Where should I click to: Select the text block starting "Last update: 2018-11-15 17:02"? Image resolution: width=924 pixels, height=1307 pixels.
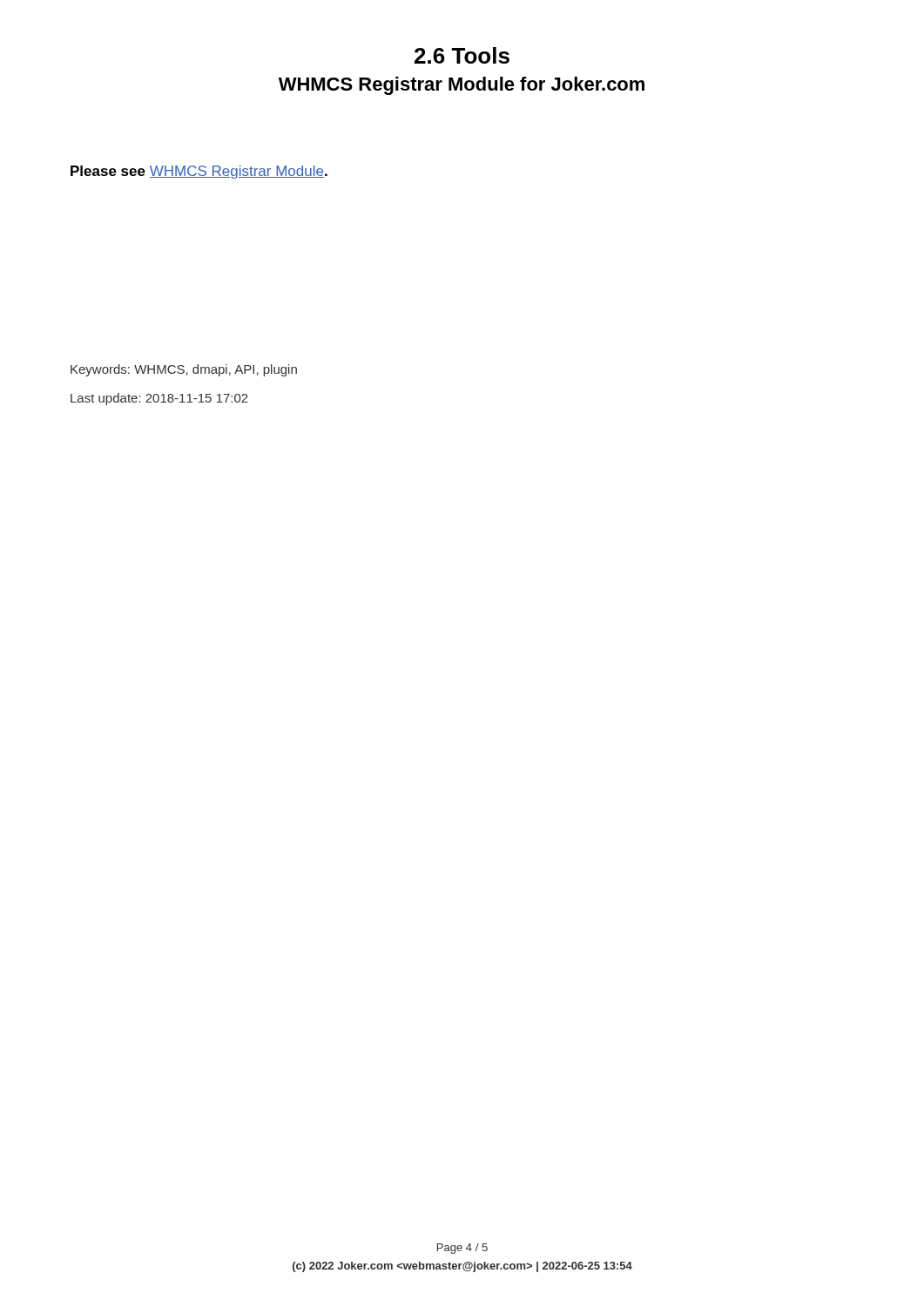[x=159, y=398]
